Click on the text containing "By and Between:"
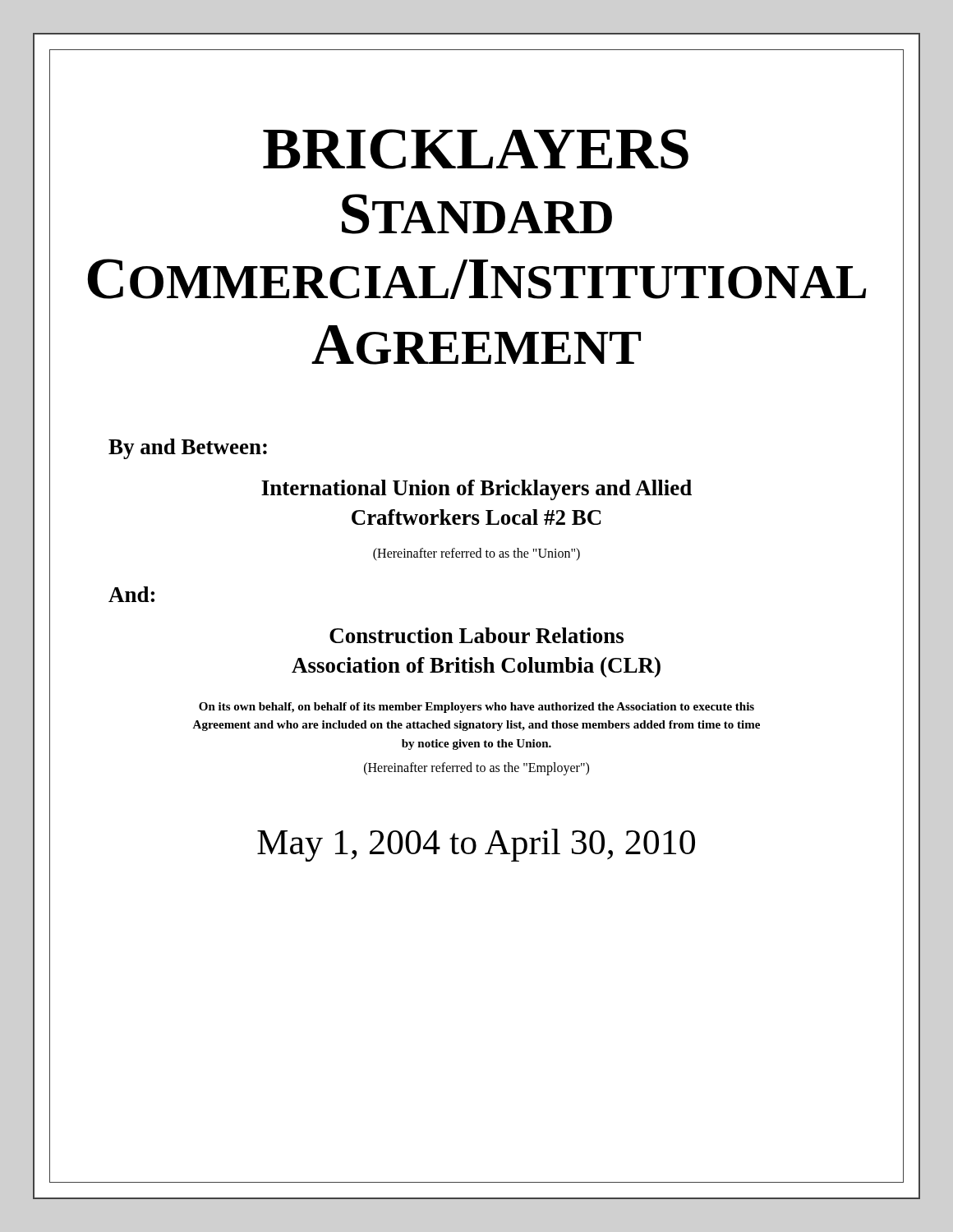 (189, 447)
